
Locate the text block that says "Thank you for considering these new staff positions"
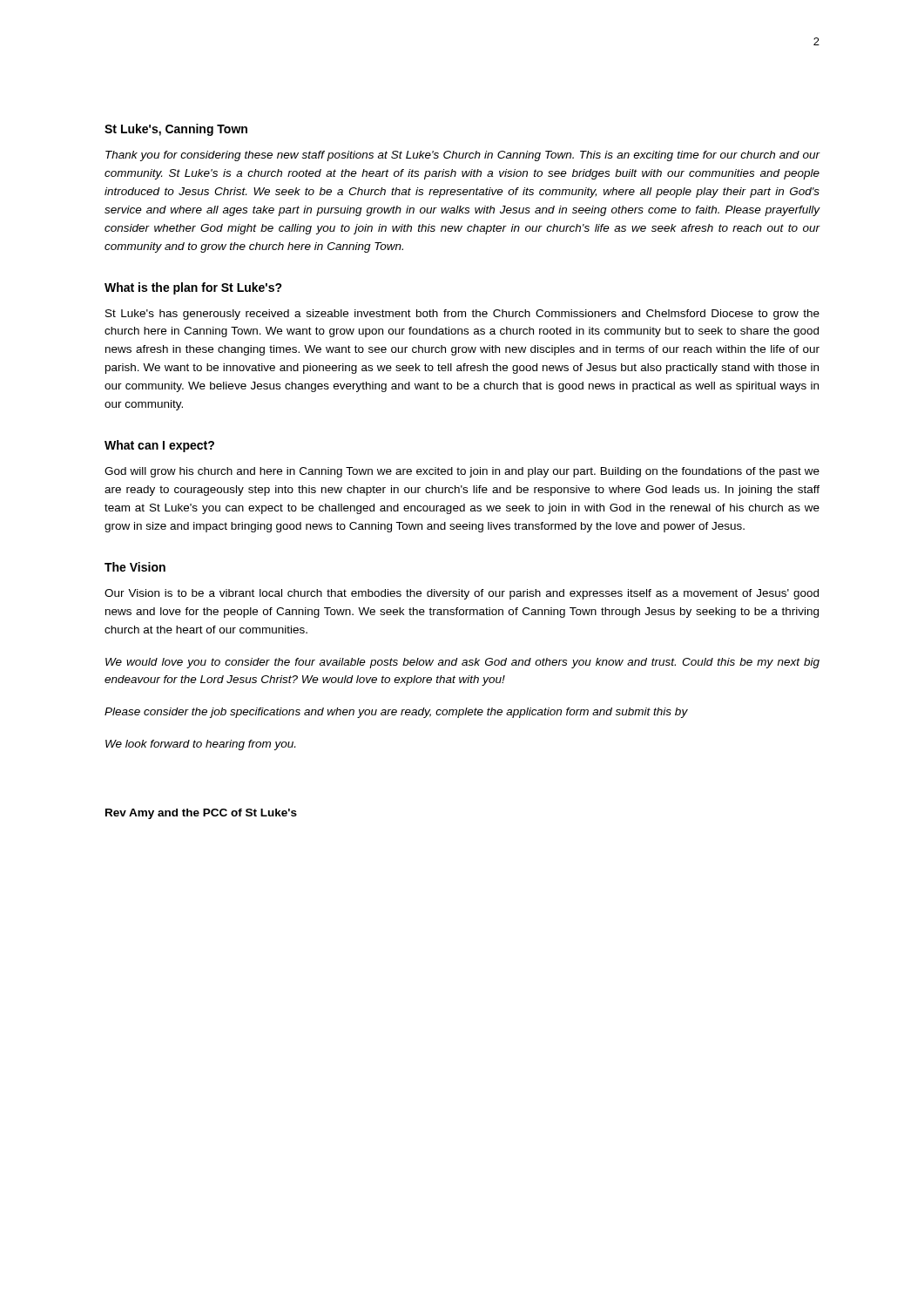tap(462, 200)
